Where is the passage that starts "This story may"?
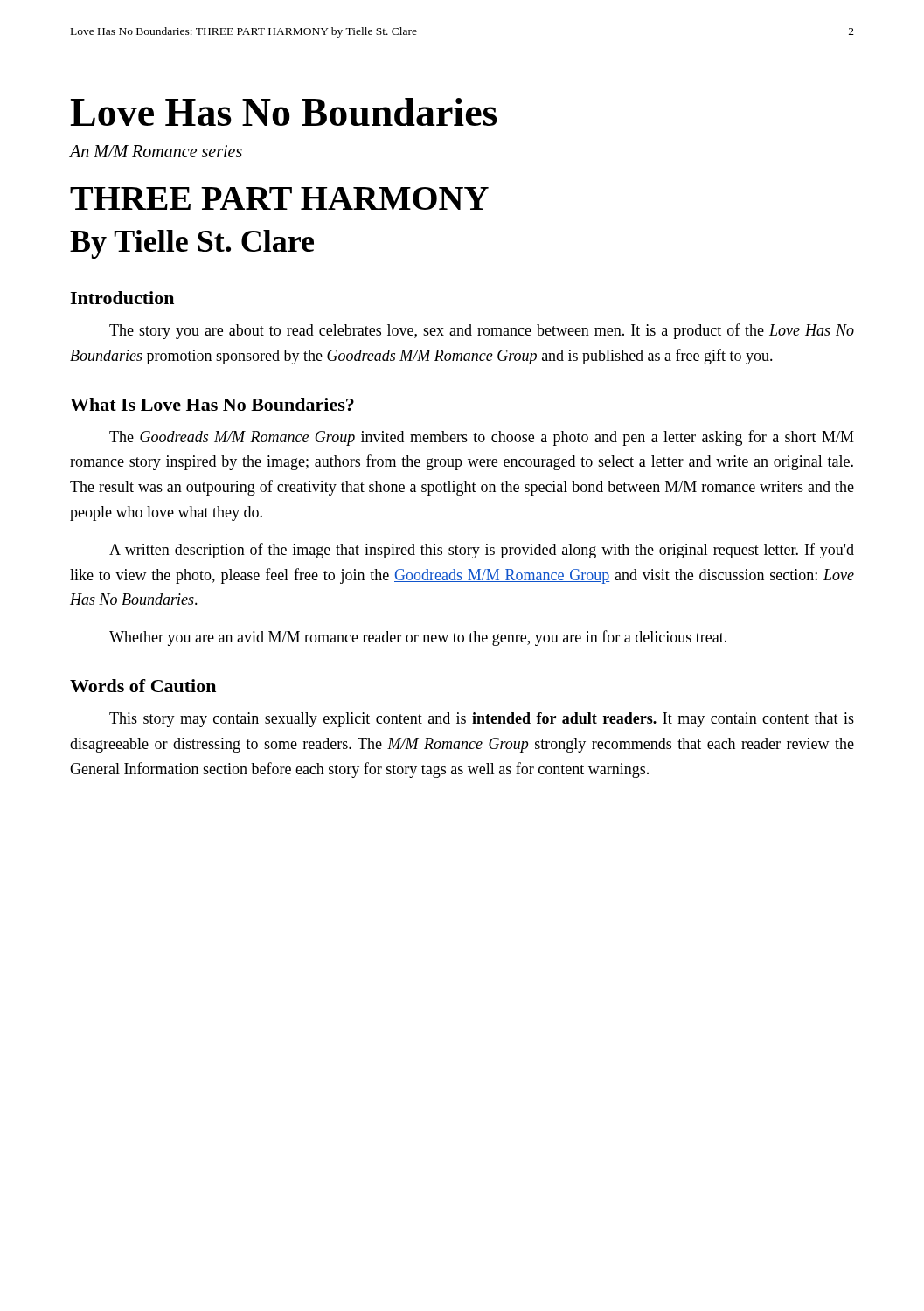 pos(462,742)
